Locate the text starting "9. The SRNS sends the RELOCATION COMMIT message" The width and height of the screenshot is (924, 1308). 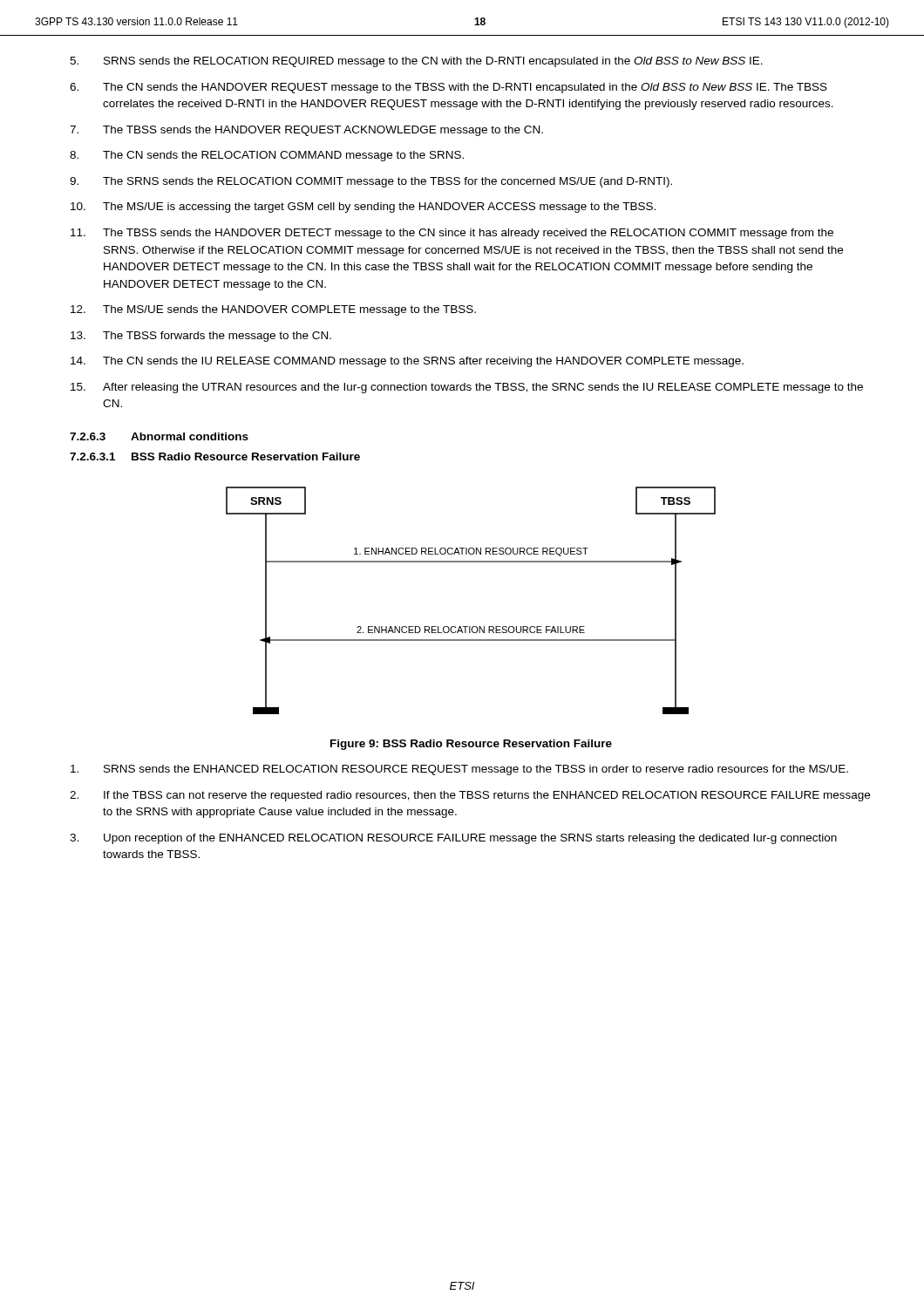(x=471, y=181)
